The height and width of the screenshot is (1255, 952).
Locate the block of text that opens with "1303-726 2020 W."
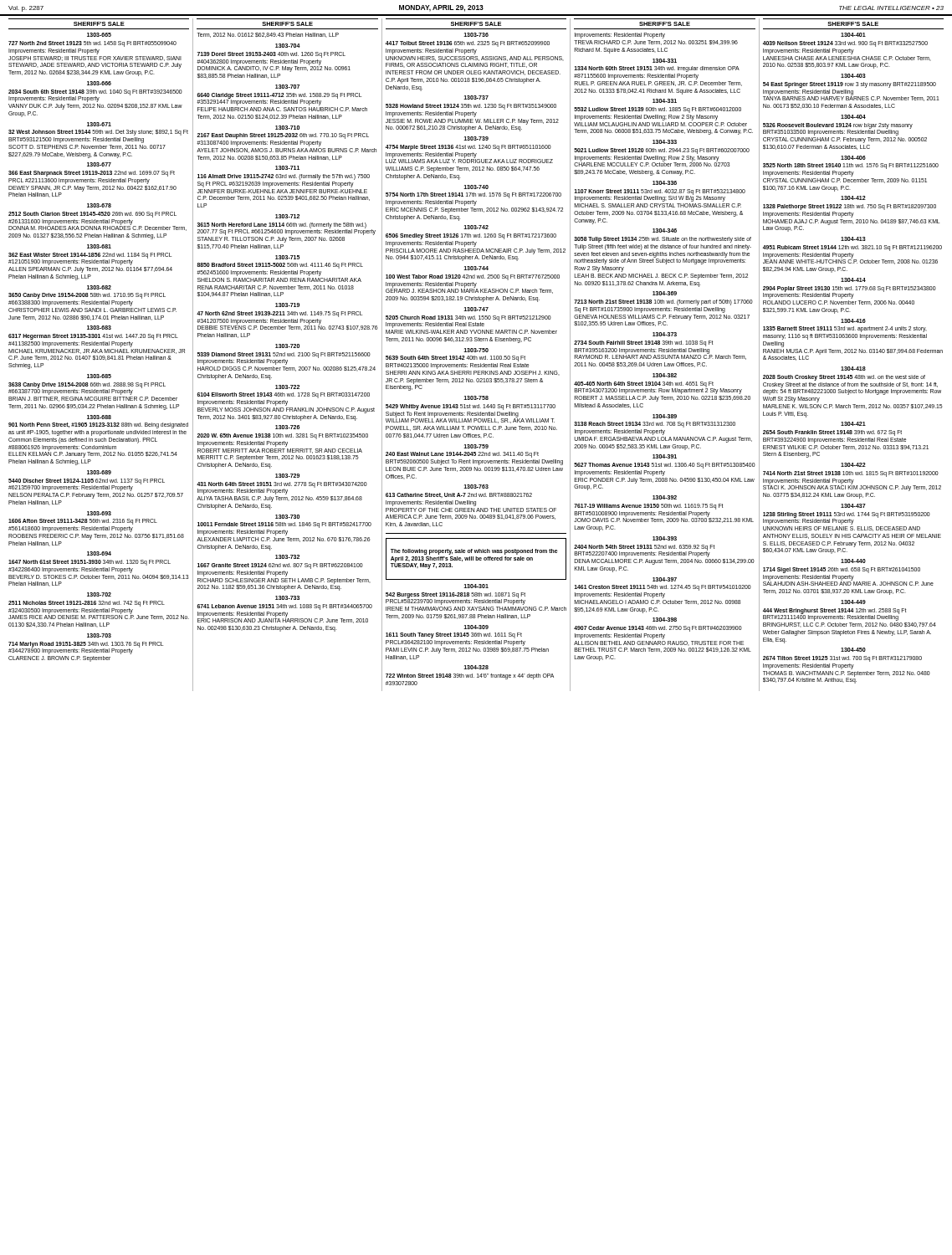tap(287, 447)
